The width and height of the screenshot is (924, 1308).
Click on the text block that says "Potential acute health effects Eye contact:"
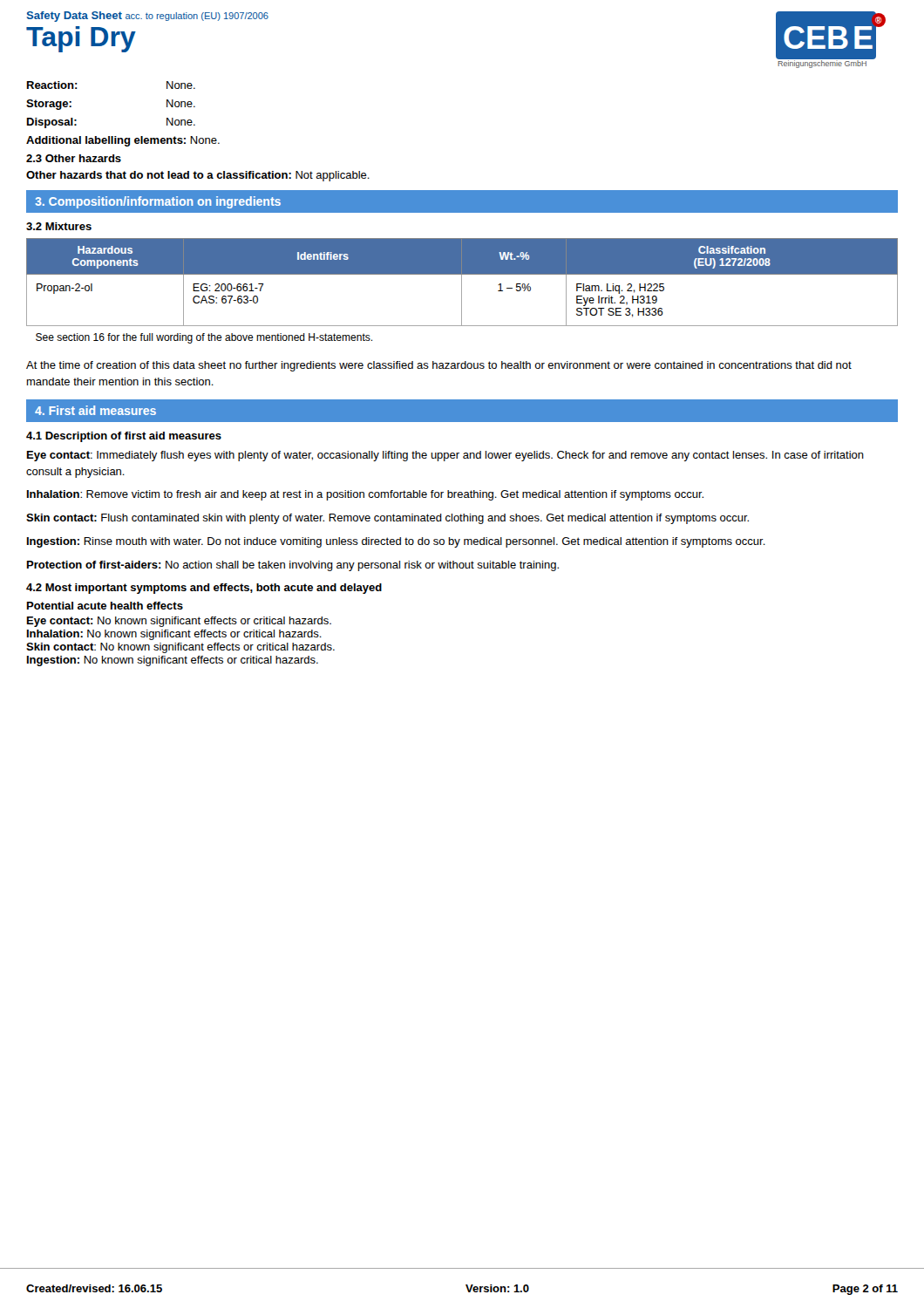[105, 606]
